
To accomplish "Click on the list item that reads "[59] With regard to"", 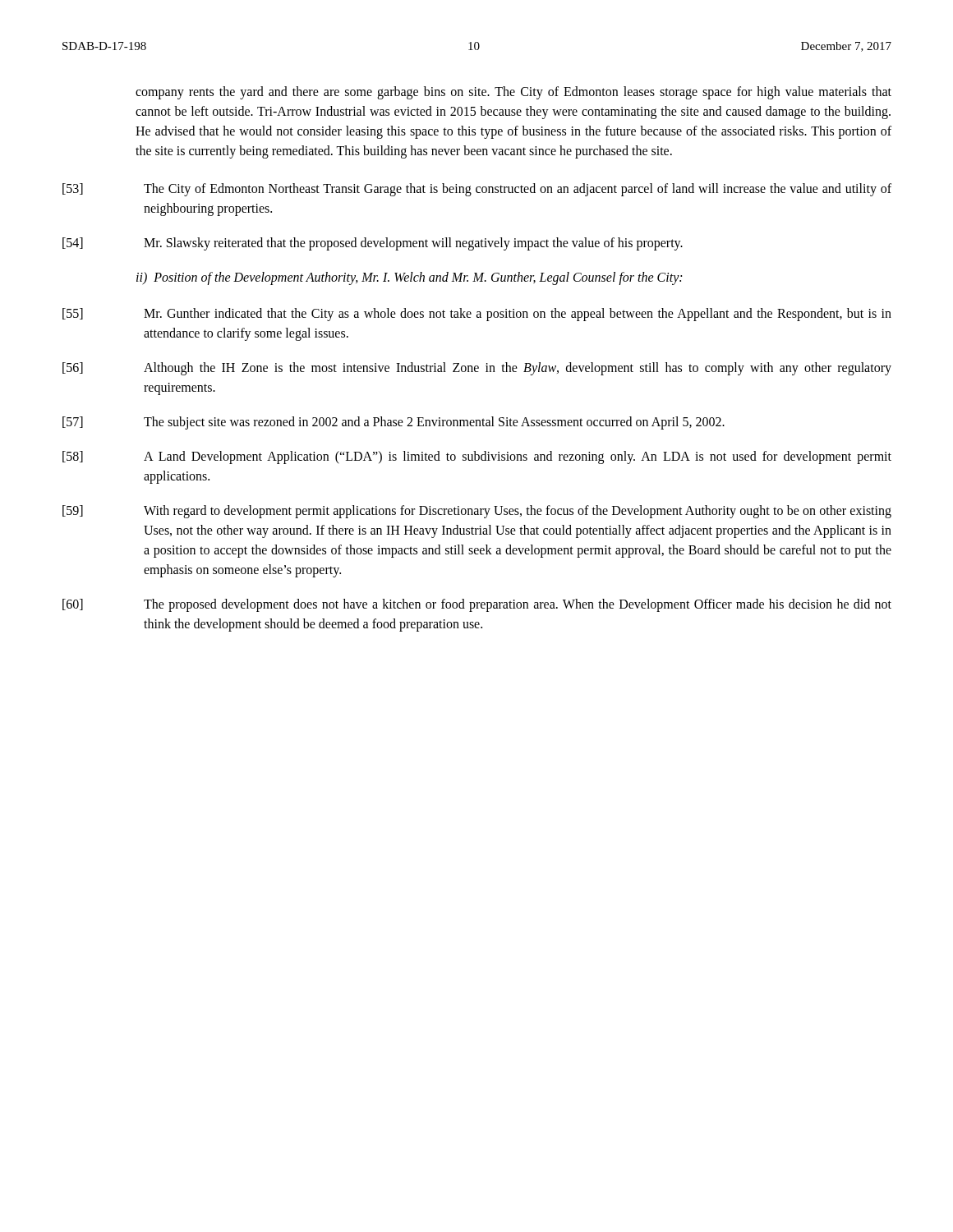I will pyautogui.click(x=476, y=540).
